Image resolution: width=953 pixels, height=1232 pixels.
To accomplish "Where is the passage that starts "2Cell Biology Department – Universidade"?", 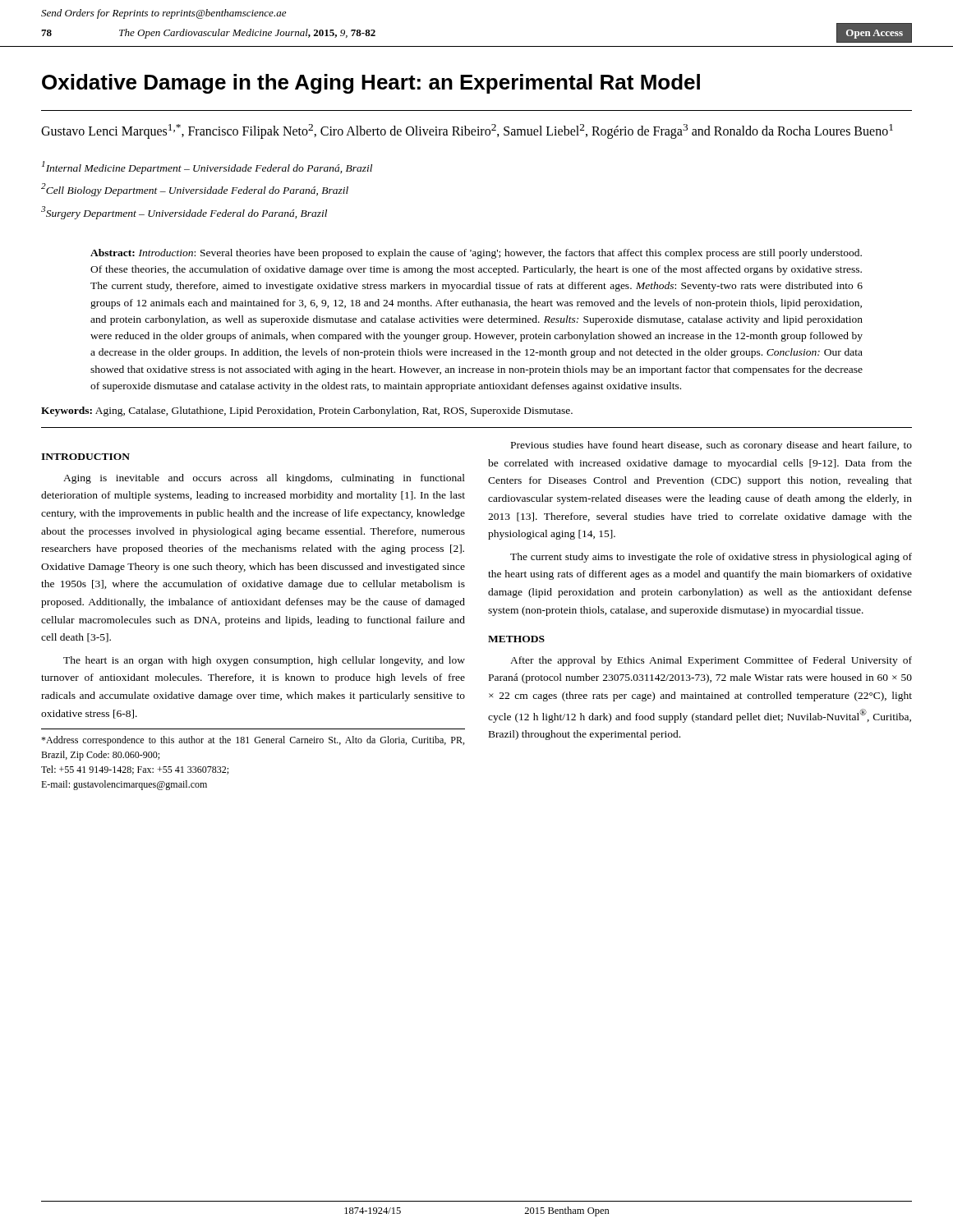I will [x=195, y=188].
